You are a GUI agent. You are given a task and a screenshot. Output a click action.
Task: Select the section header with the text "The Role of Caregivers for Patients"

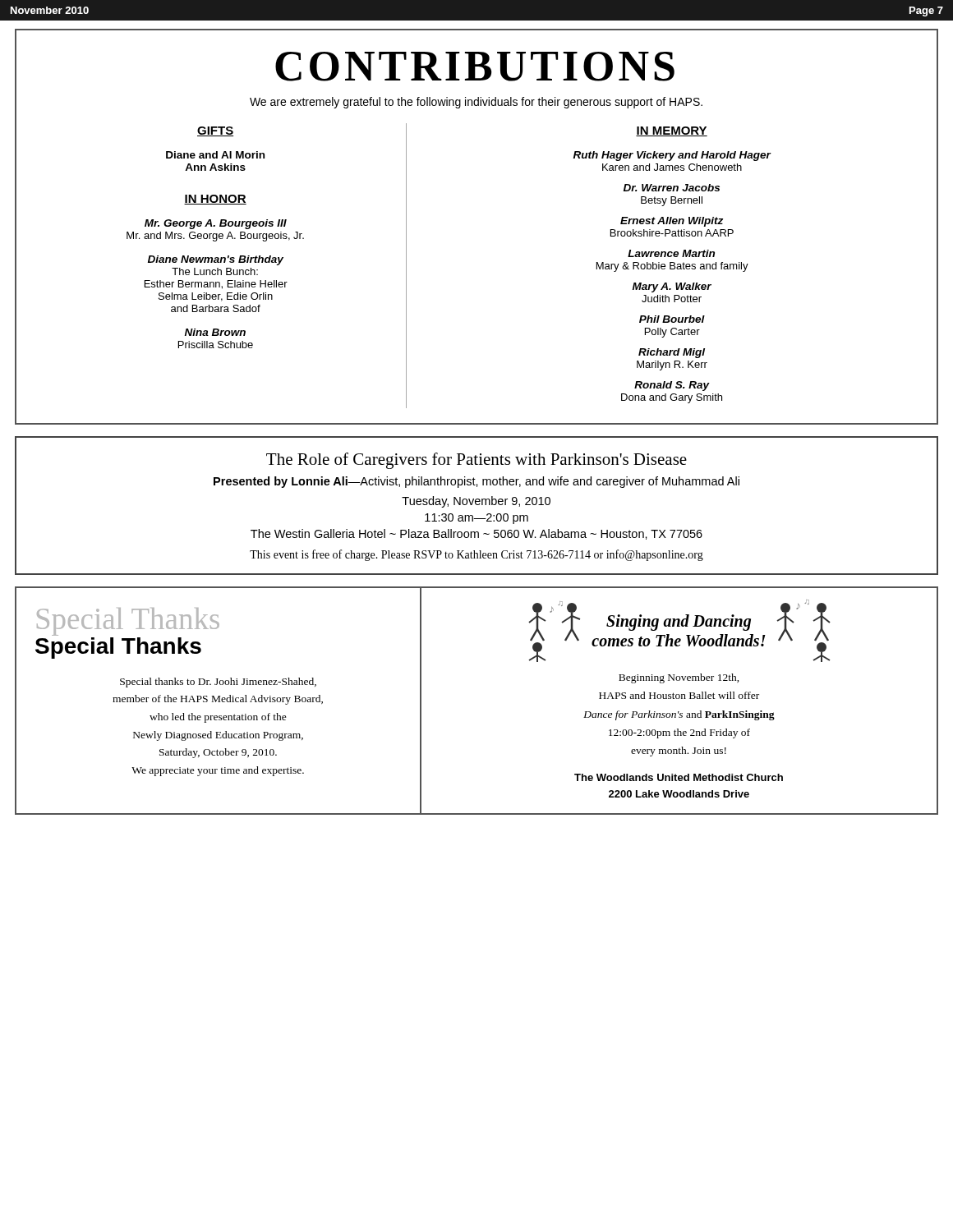point(476,459)
